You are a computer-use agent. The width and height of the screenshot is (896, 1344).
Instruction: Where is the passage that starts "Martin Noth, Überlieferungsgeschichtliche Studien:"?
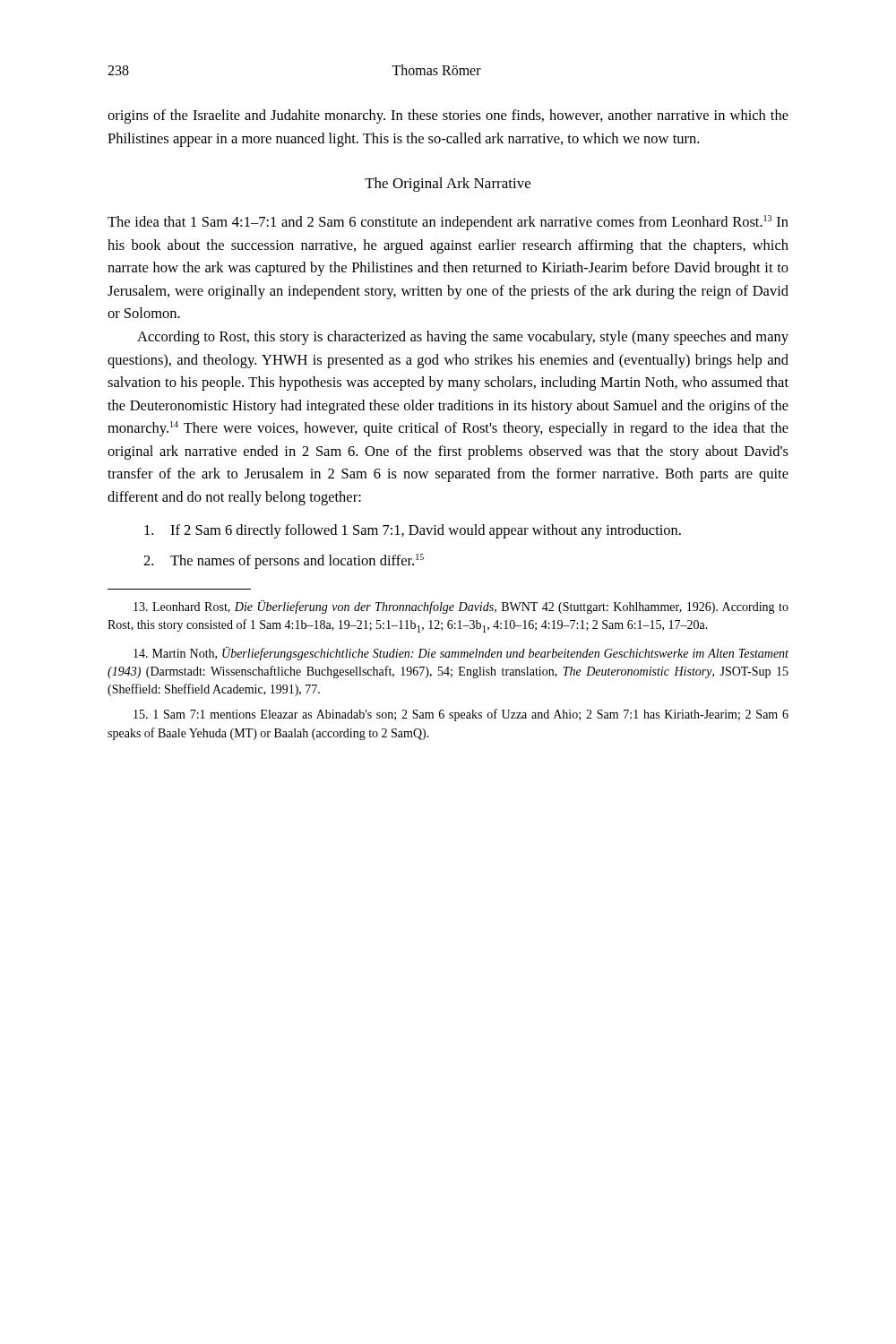pos(448,671)
